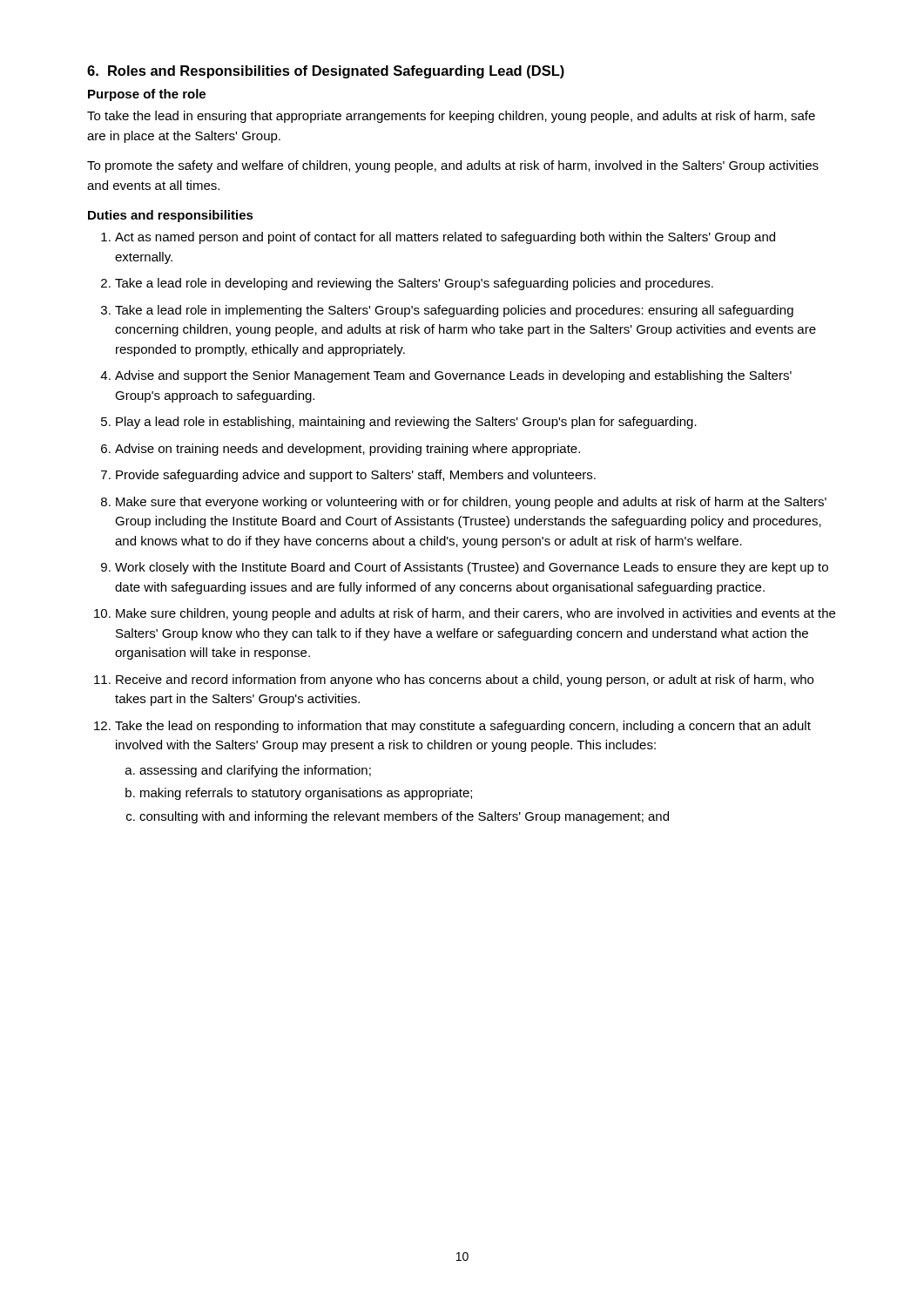Locate the text block starting "Play a lead role in establishing,"
The height and width of the screenshot is (1307, 924).
click(x=406, y=421)
